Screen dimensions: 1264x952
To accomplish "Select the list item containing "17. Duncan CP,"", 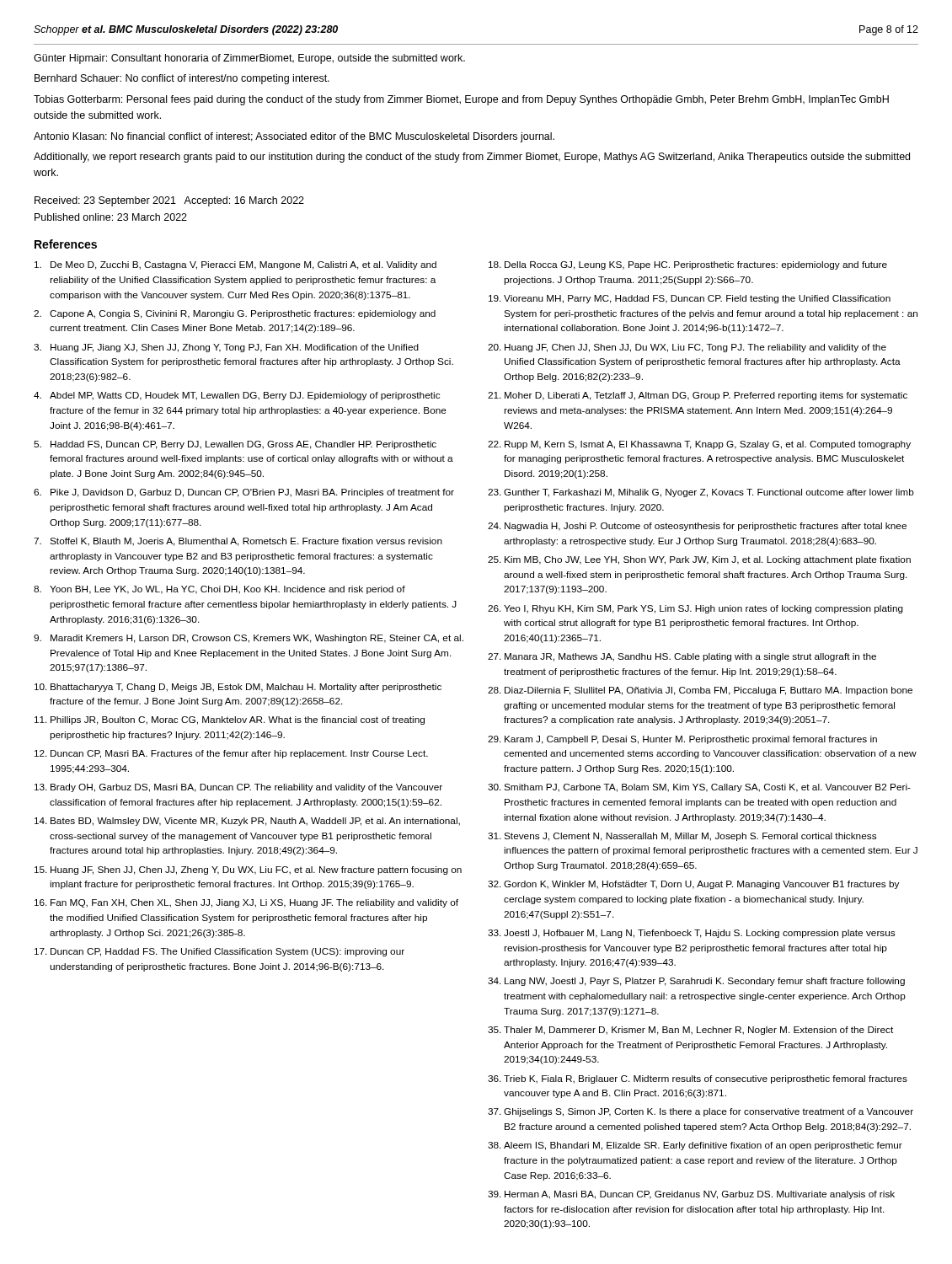I will click(x=249, y=960).
